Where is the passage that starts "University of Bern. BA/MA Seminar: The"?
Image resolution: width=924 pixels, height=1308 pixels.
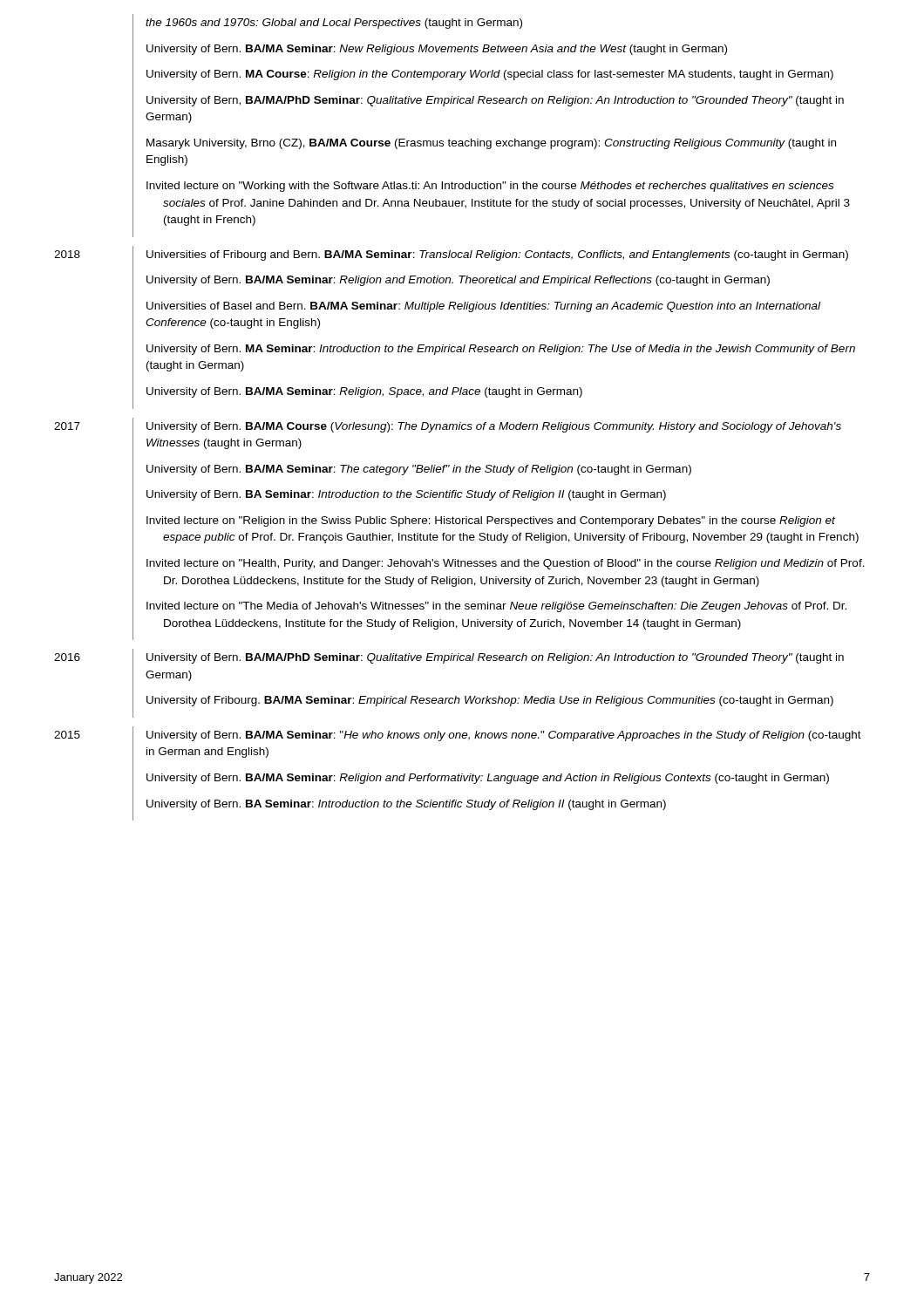[x=419, y=468]
